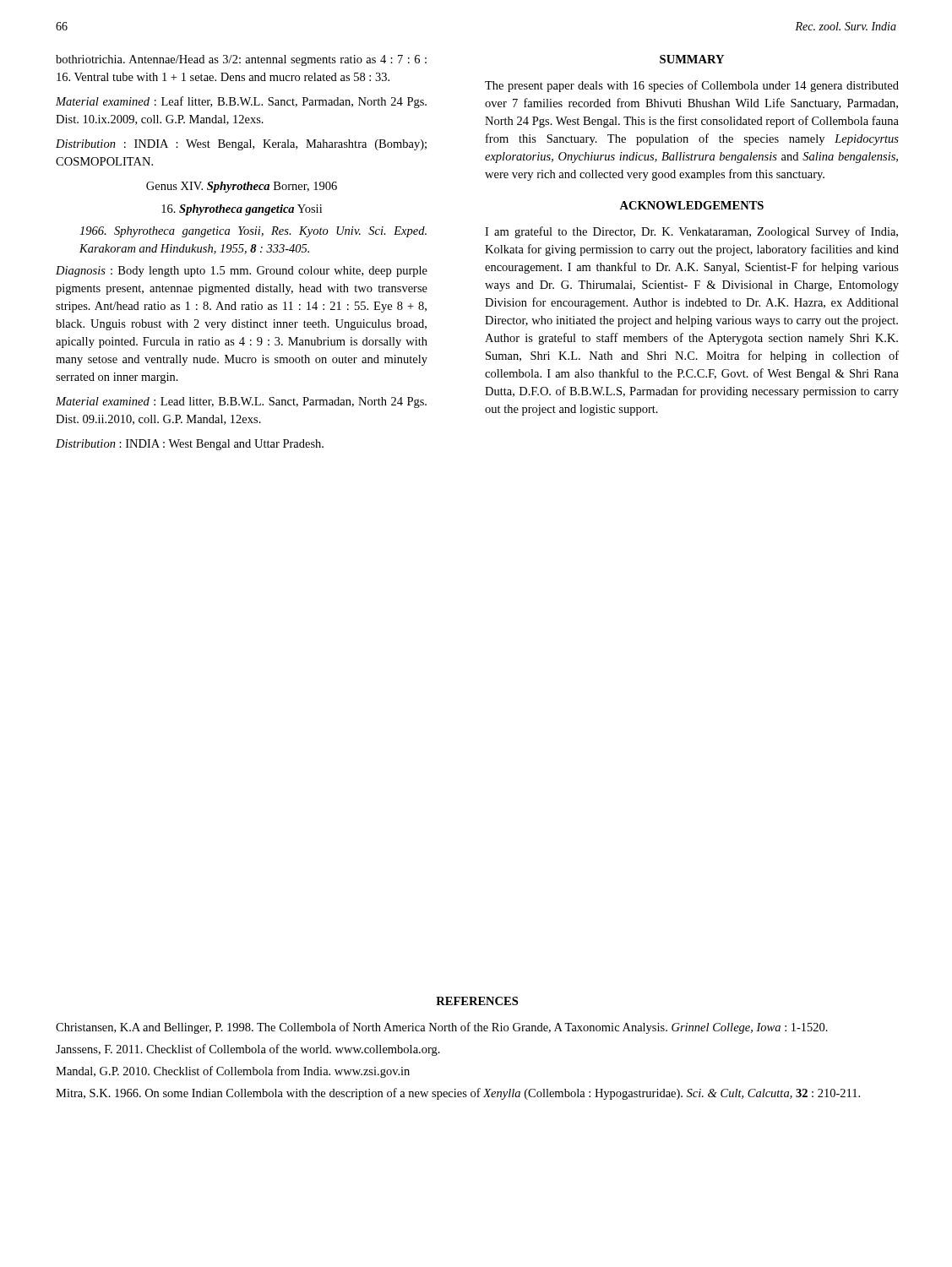Image resolution: width=952 pixels, height=1267 pixels.
Task: Click on the element starting "Mitra, S.K. 1966. On"
Action: (458, 1093)
